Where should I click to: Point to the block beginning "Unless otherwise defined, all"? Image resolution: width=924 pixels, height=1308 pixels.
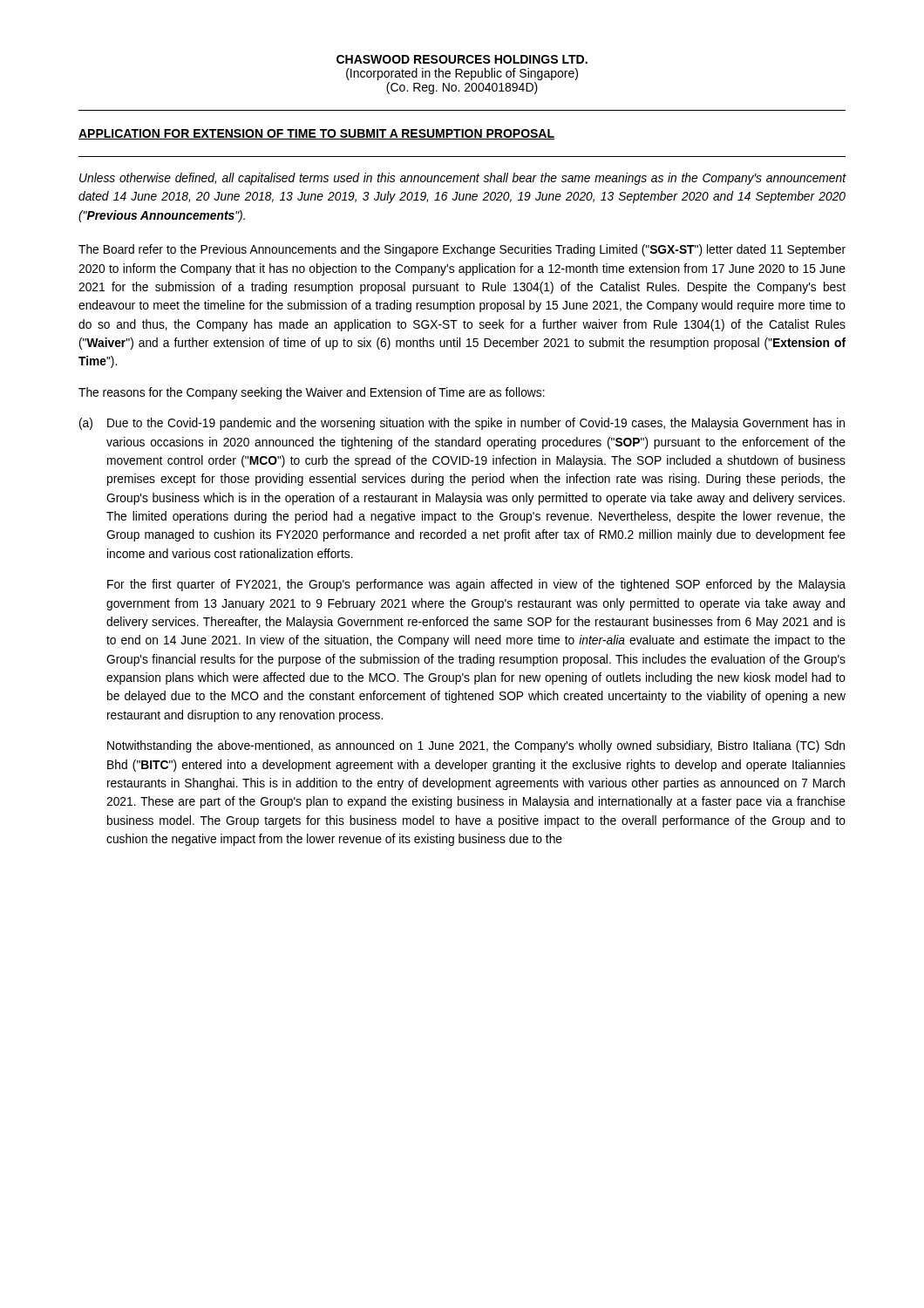(x=462, y=197)
